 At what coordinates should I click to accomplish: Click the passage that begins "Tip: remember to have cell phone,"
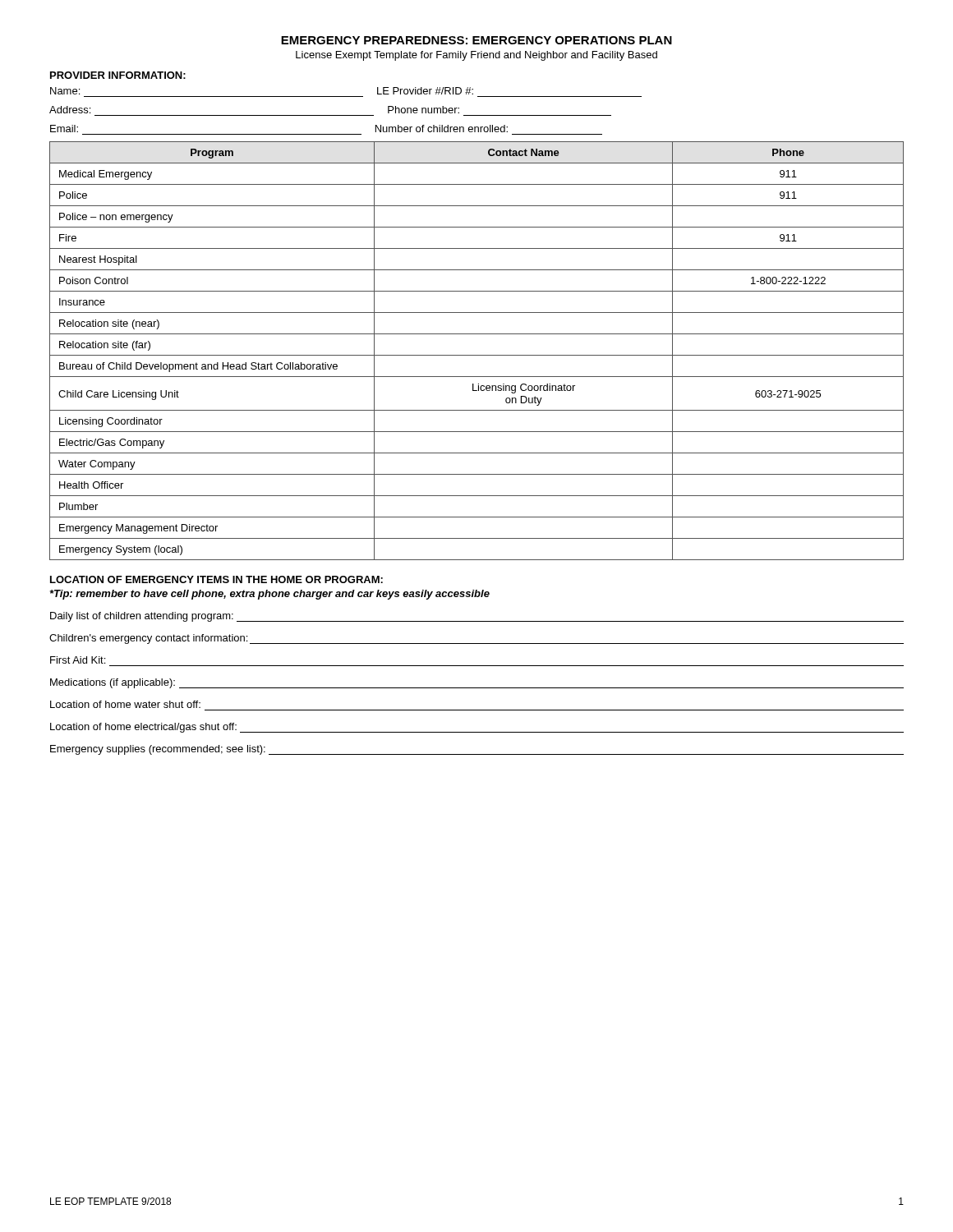[x=269, y=593]
